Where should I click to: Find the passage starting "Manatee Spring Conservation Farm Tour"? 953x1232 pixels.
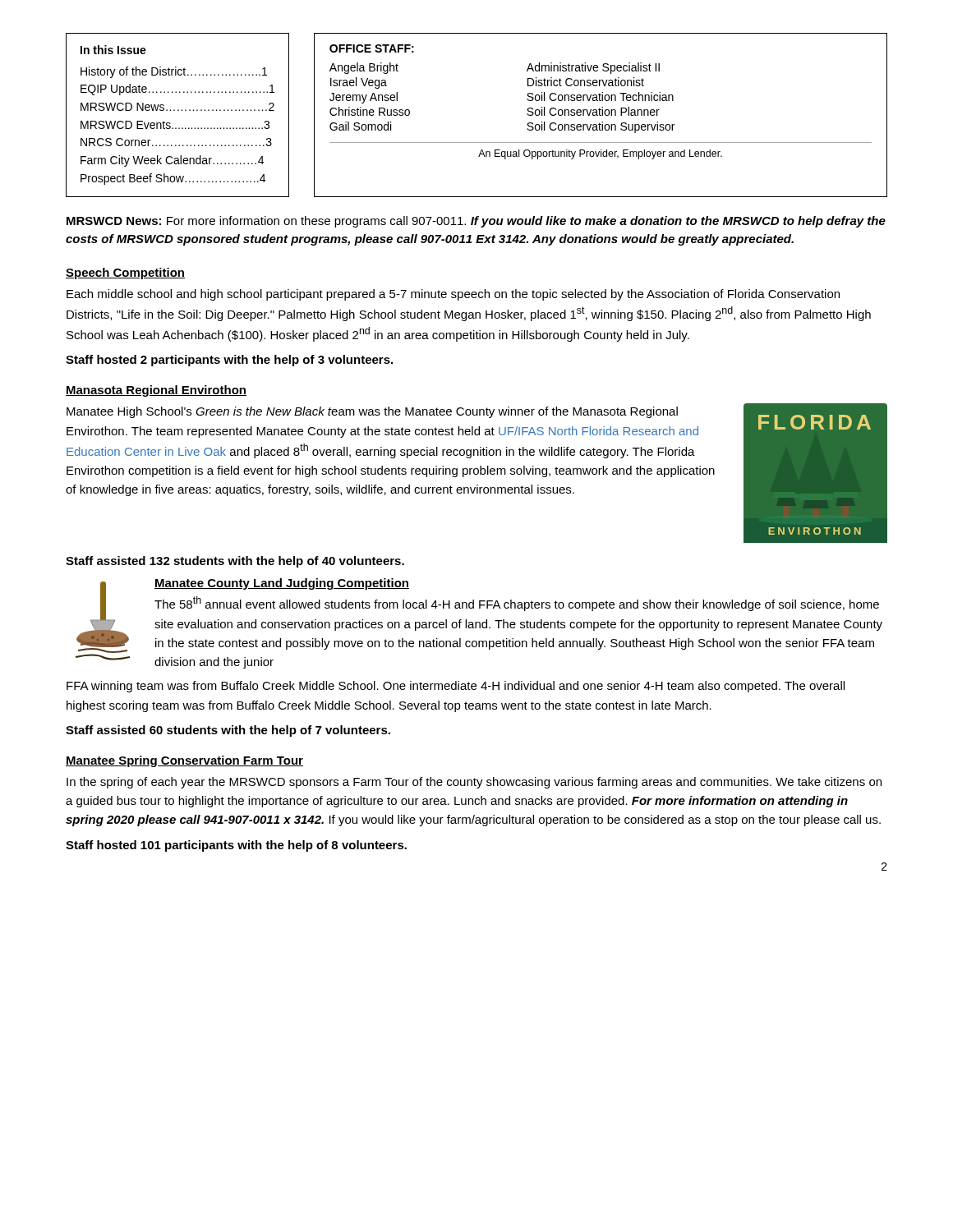point(184,760)
